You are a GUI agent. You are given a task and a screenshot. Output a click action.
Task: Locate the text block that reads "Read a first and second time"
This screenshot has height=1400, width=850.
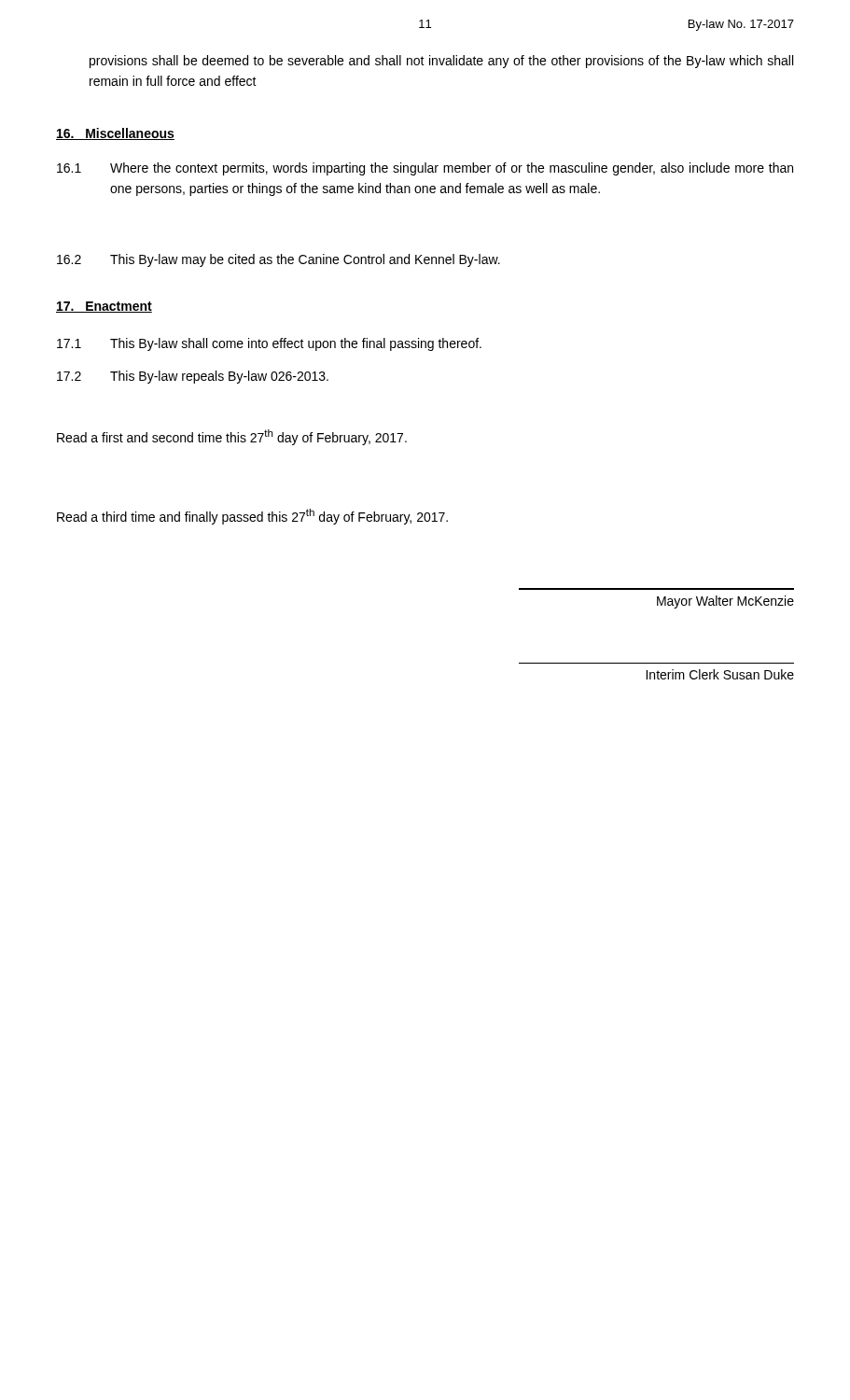232,436
